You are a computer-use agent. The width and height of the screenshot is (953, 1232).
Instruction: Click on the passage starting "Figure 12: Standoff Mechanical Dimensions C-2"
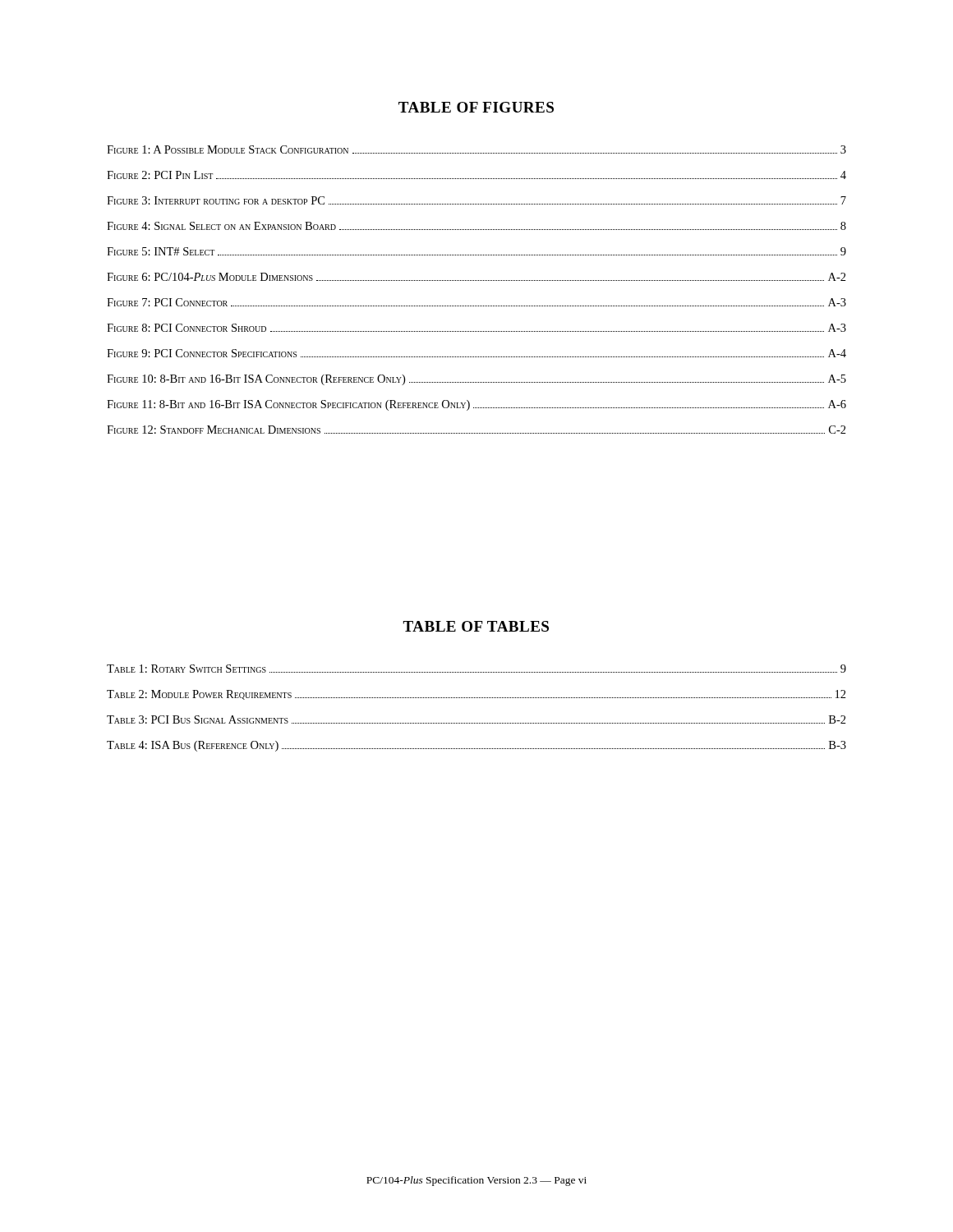point(476,430)
